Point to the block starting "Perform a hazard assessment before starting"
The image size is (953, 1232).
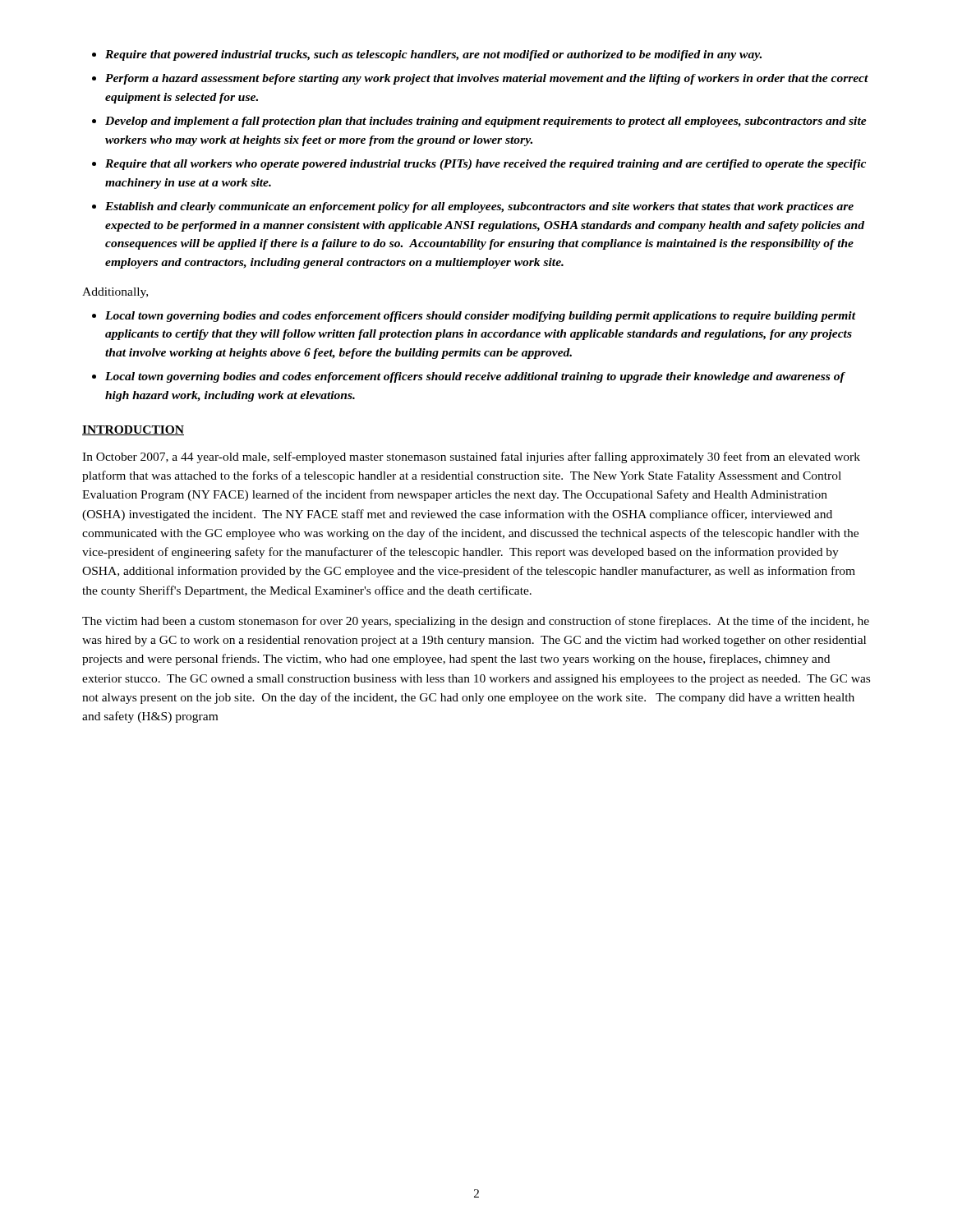pos(488,88)
